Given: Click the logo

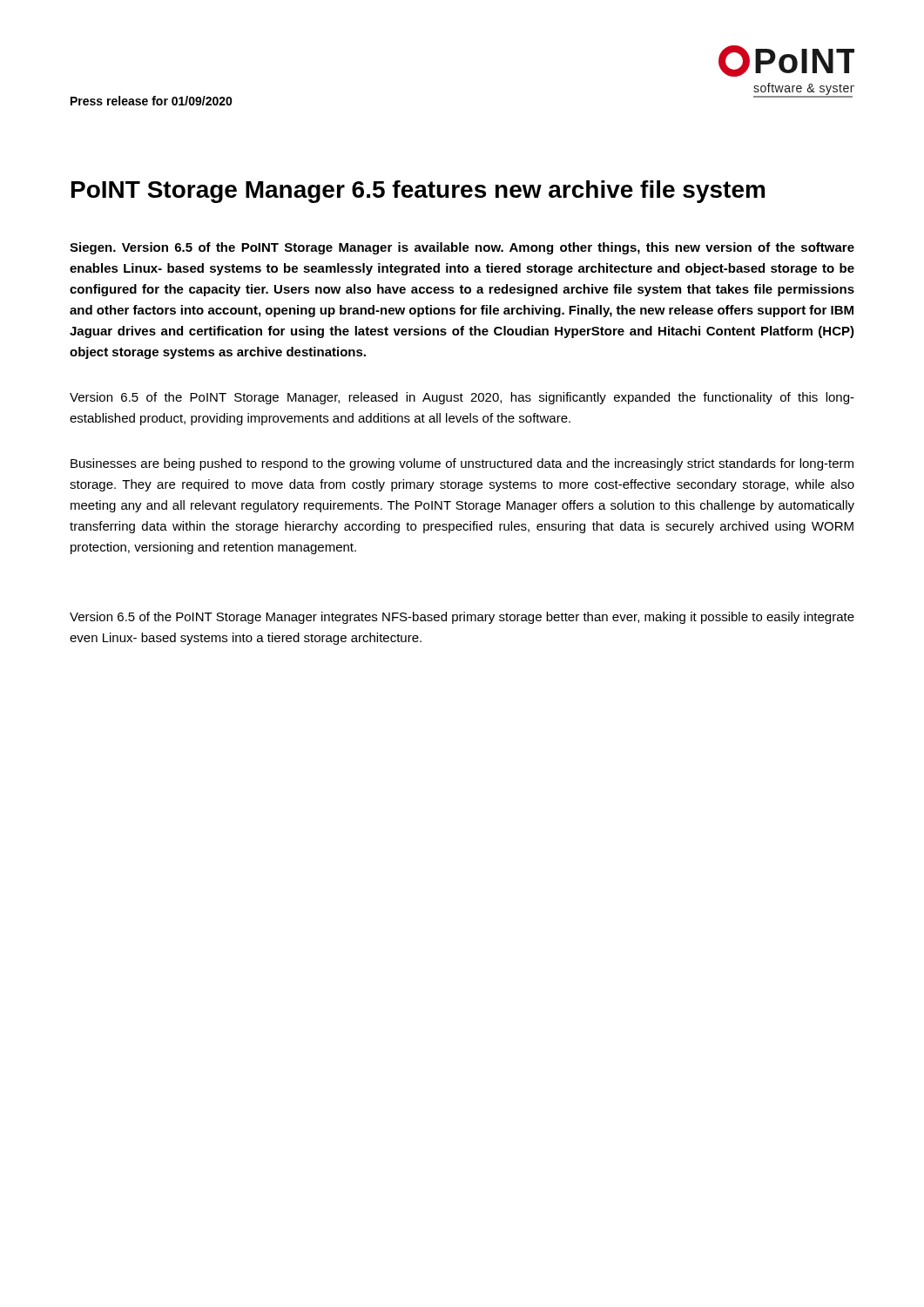Looking at the screenshot, I should [x=785, y=81].
